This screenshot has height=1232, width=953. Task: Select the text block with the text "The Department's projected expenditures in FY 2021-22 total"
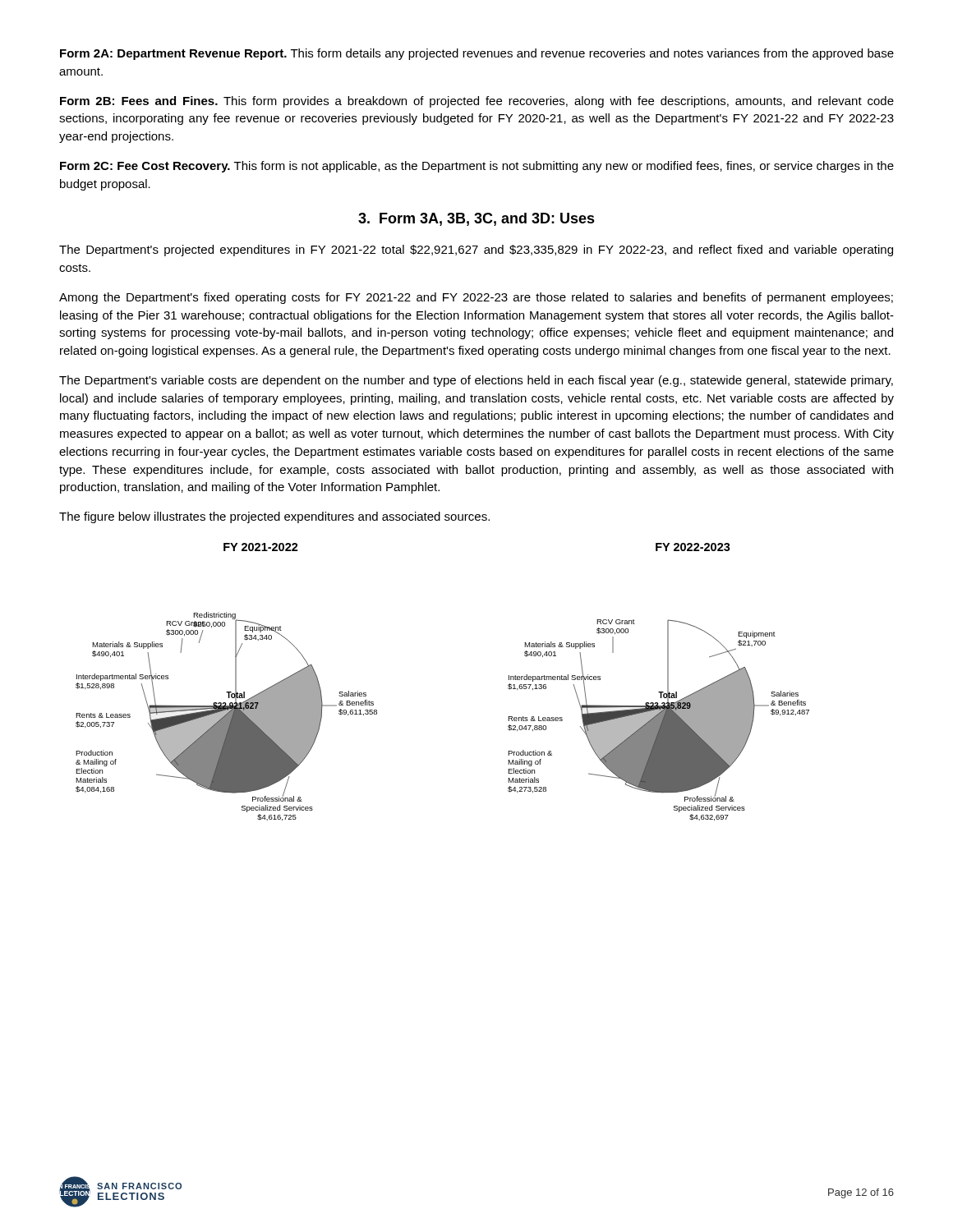[x=476, y=258]
